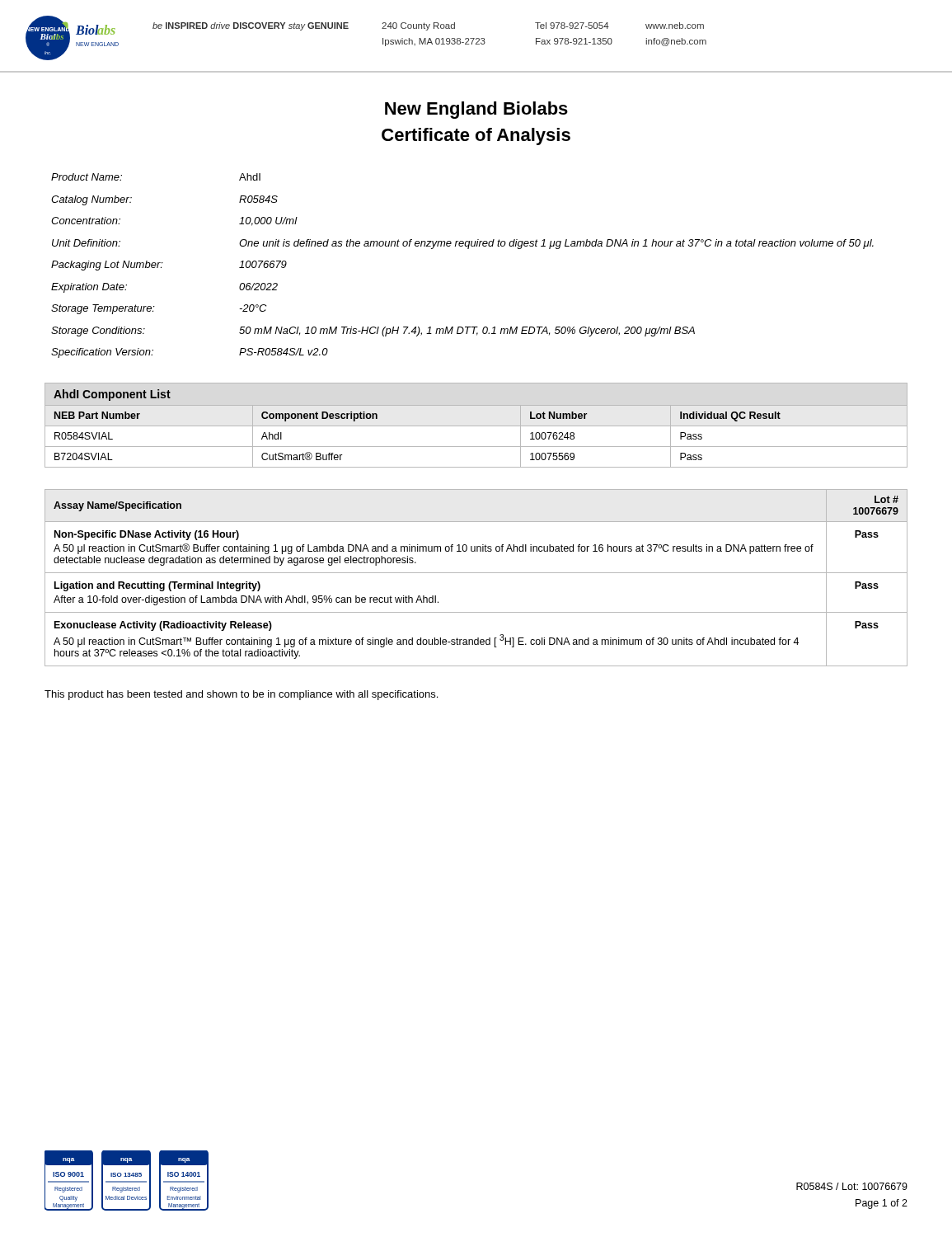Select the table that reads "Component Description"
The image size is (952, 1237).
(476, 436)
